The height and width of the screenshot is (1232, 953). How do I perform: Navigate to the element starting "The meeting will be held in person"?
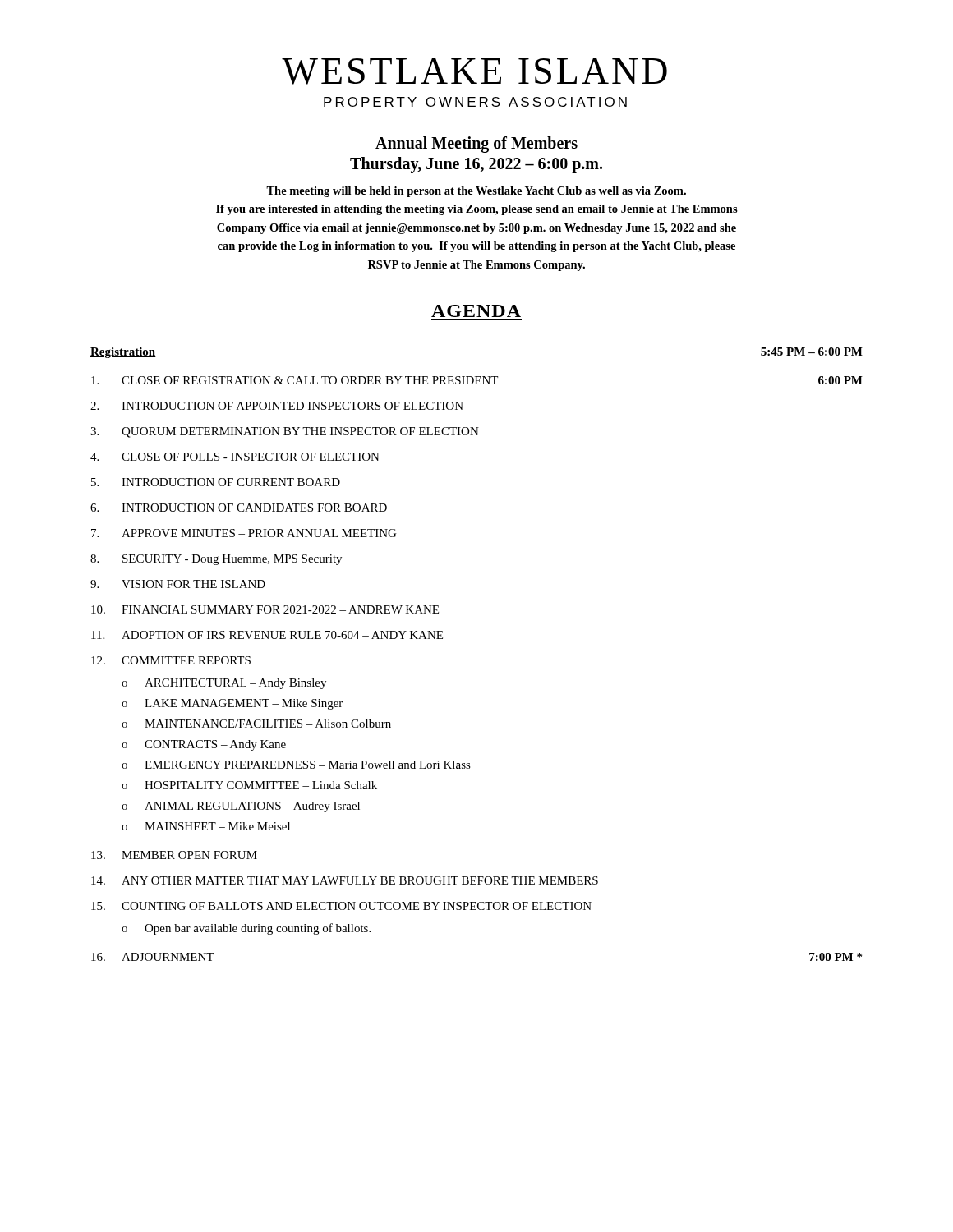coord(476,227)
